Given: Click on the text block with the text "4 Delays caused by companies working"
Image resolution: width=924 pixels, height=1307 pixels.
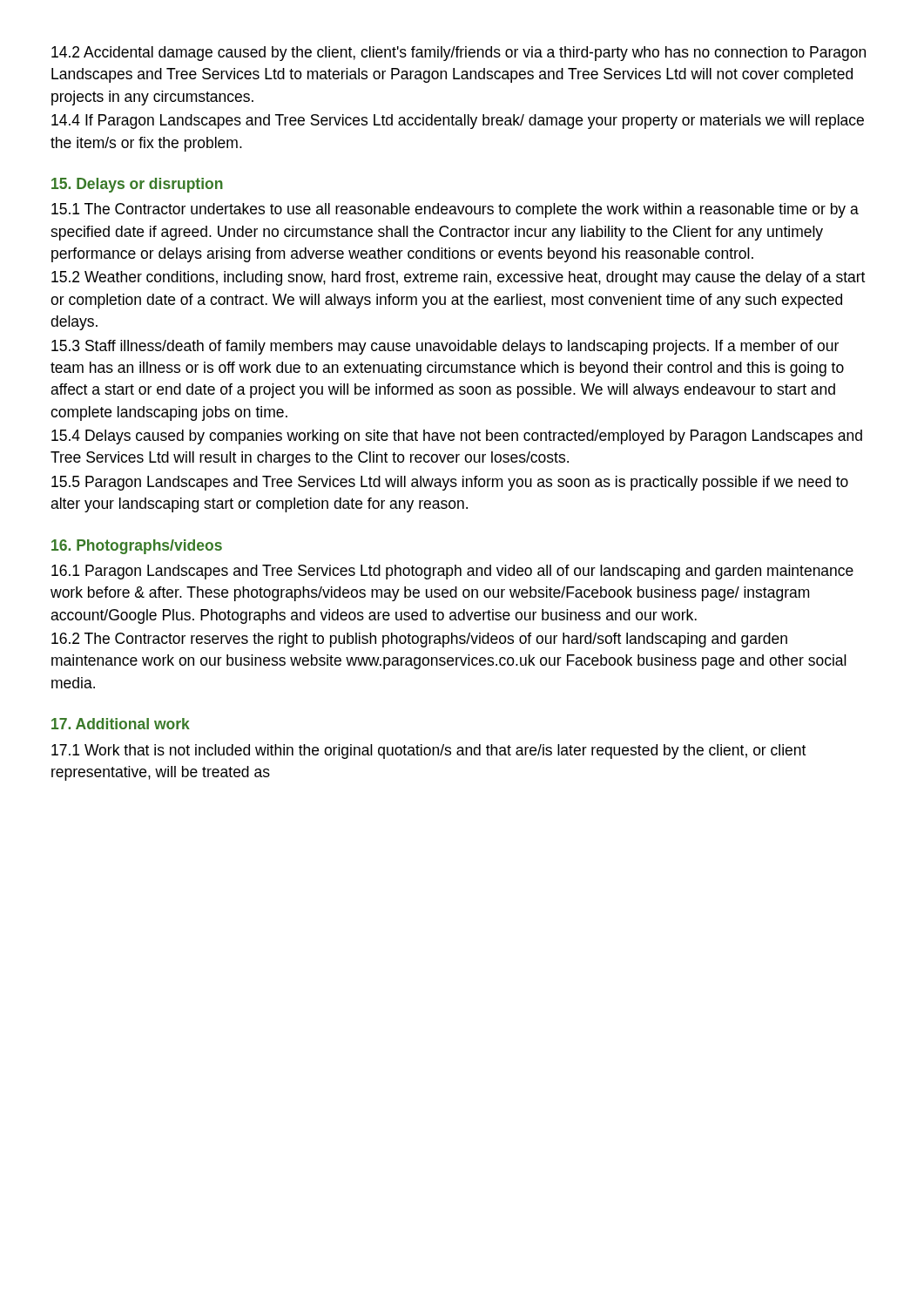Looking at the screenshot, I should coord(462,447).
